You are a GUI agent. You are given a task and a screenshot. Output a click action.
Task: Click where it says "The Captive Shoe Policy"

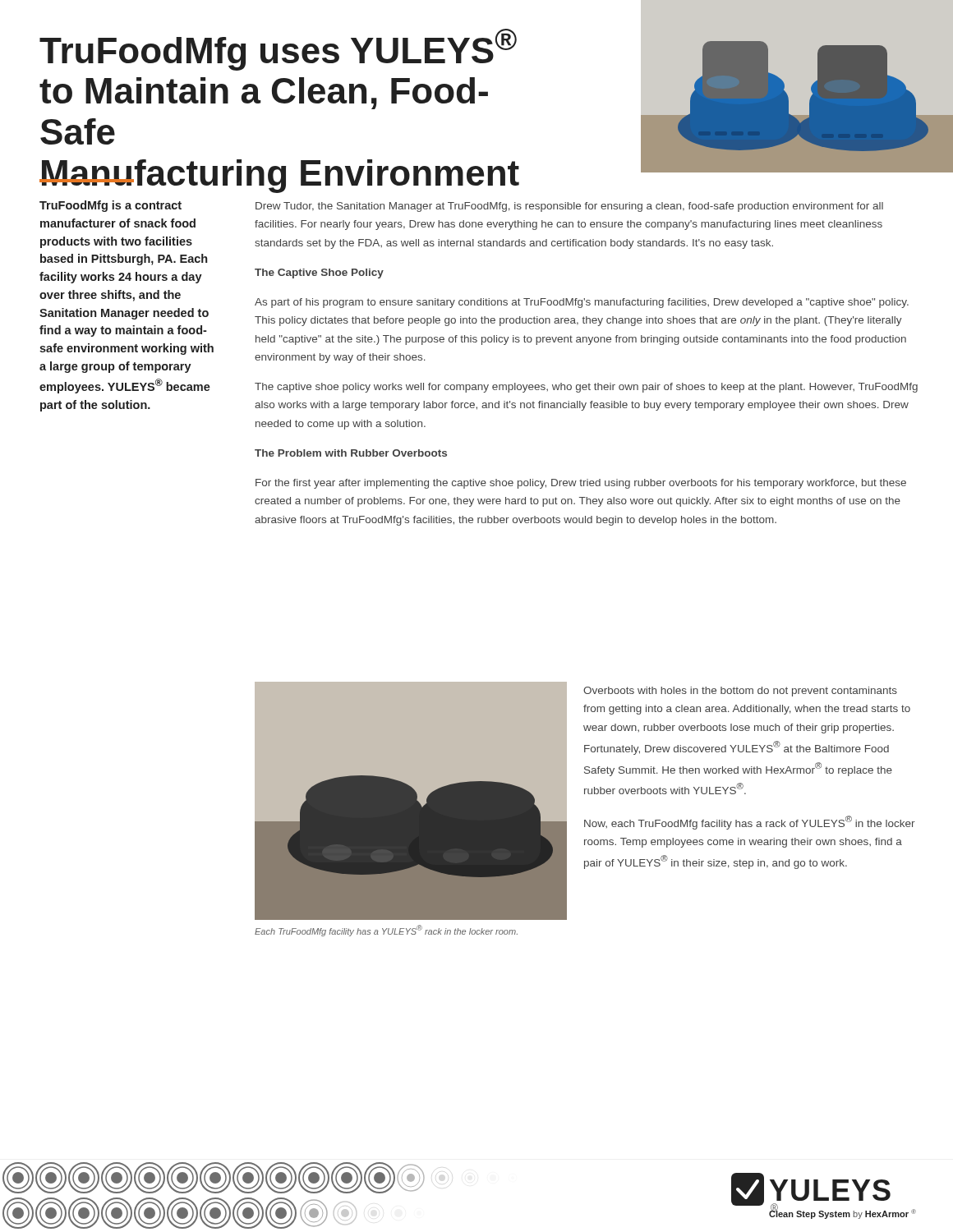[319, 272]
